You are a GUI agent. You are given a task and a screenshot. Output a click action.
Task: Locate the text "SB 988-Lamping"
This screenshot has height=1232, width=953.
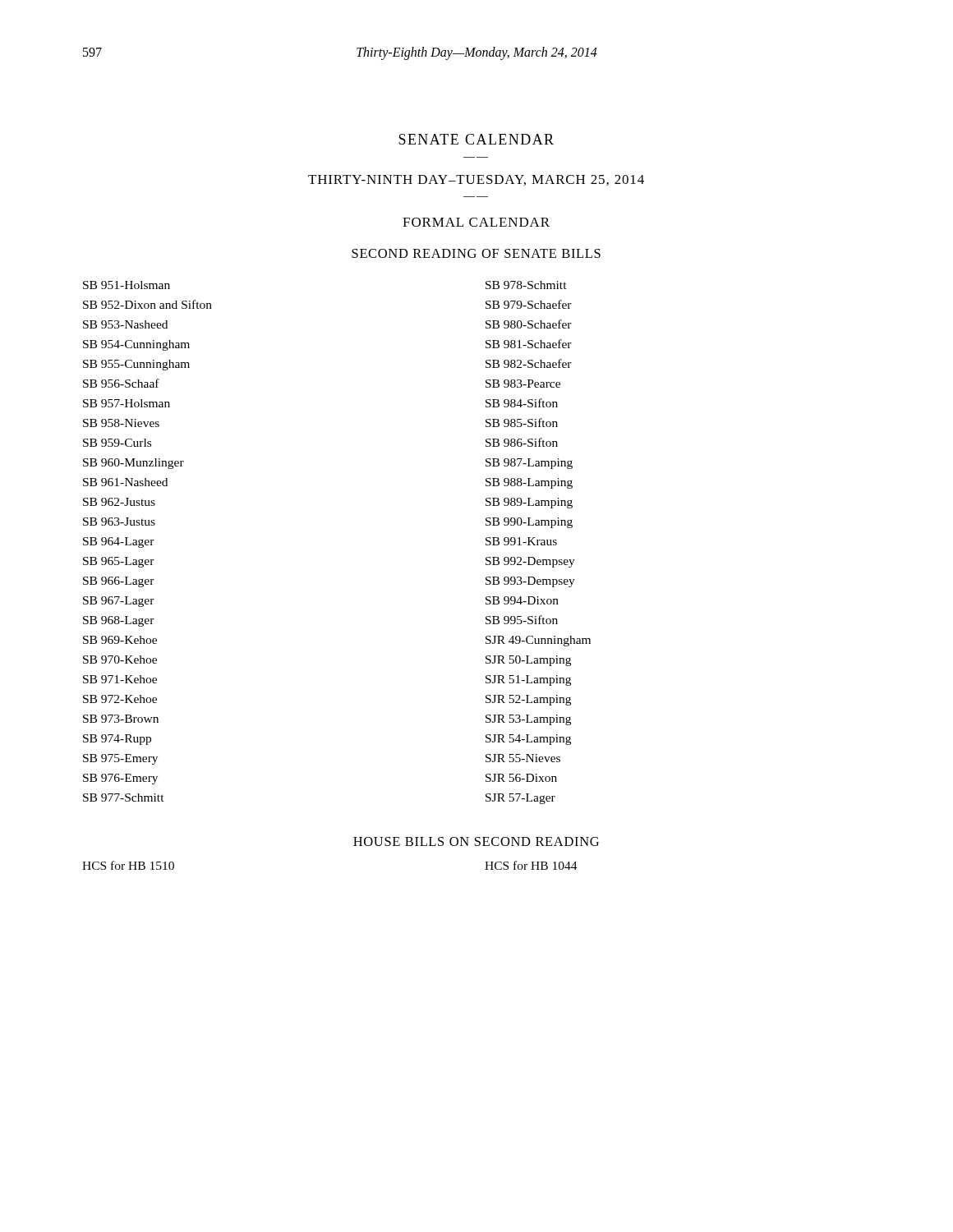(x=529, y=482)
